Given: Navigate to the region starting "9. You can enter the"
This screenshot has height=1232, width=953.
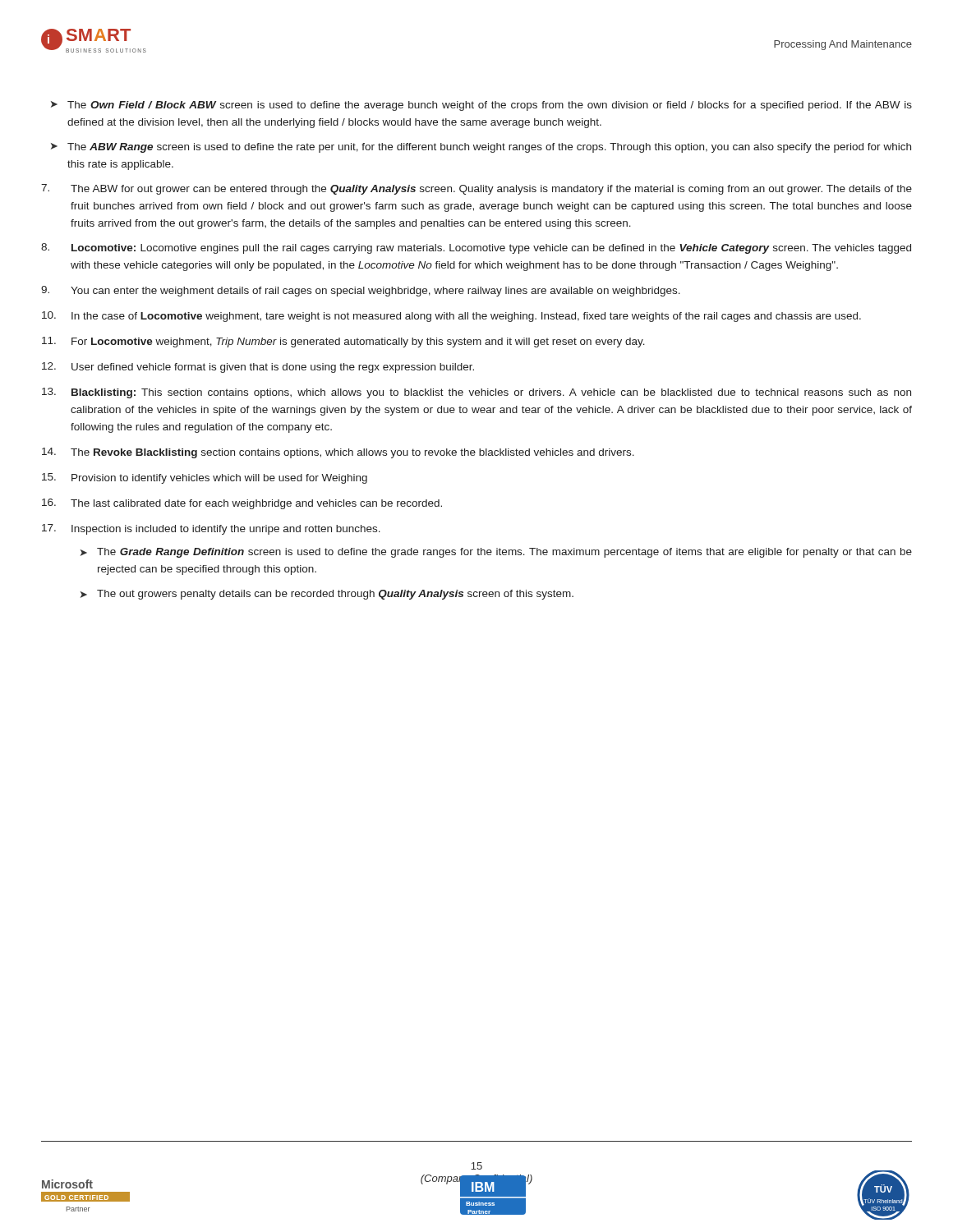Looking at the screenshot, I should (x=476, y=291).
